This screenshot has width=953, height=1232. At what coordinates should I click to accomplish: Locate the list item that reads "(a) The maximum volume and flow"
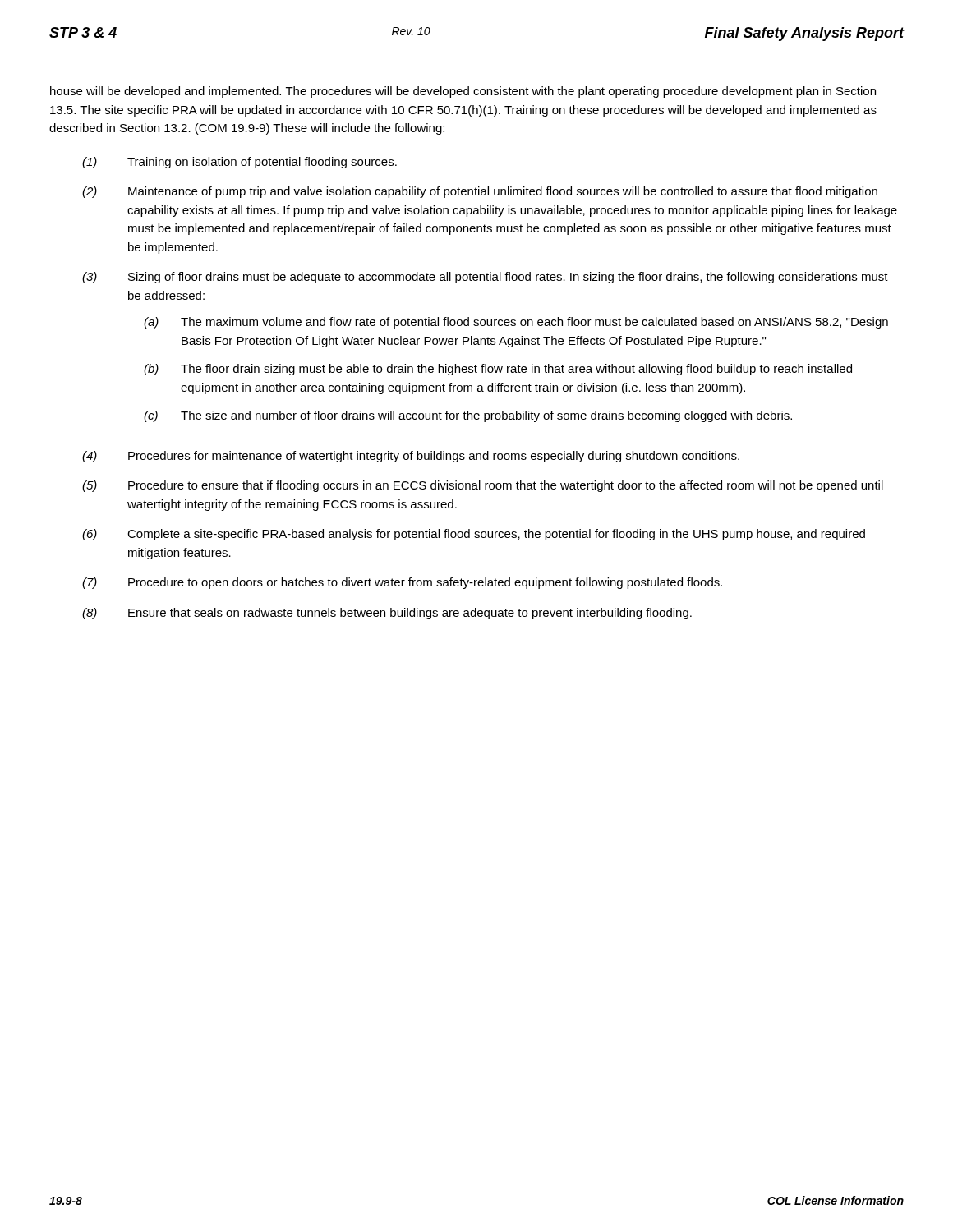pyautogui.click(x=524, y=331)
